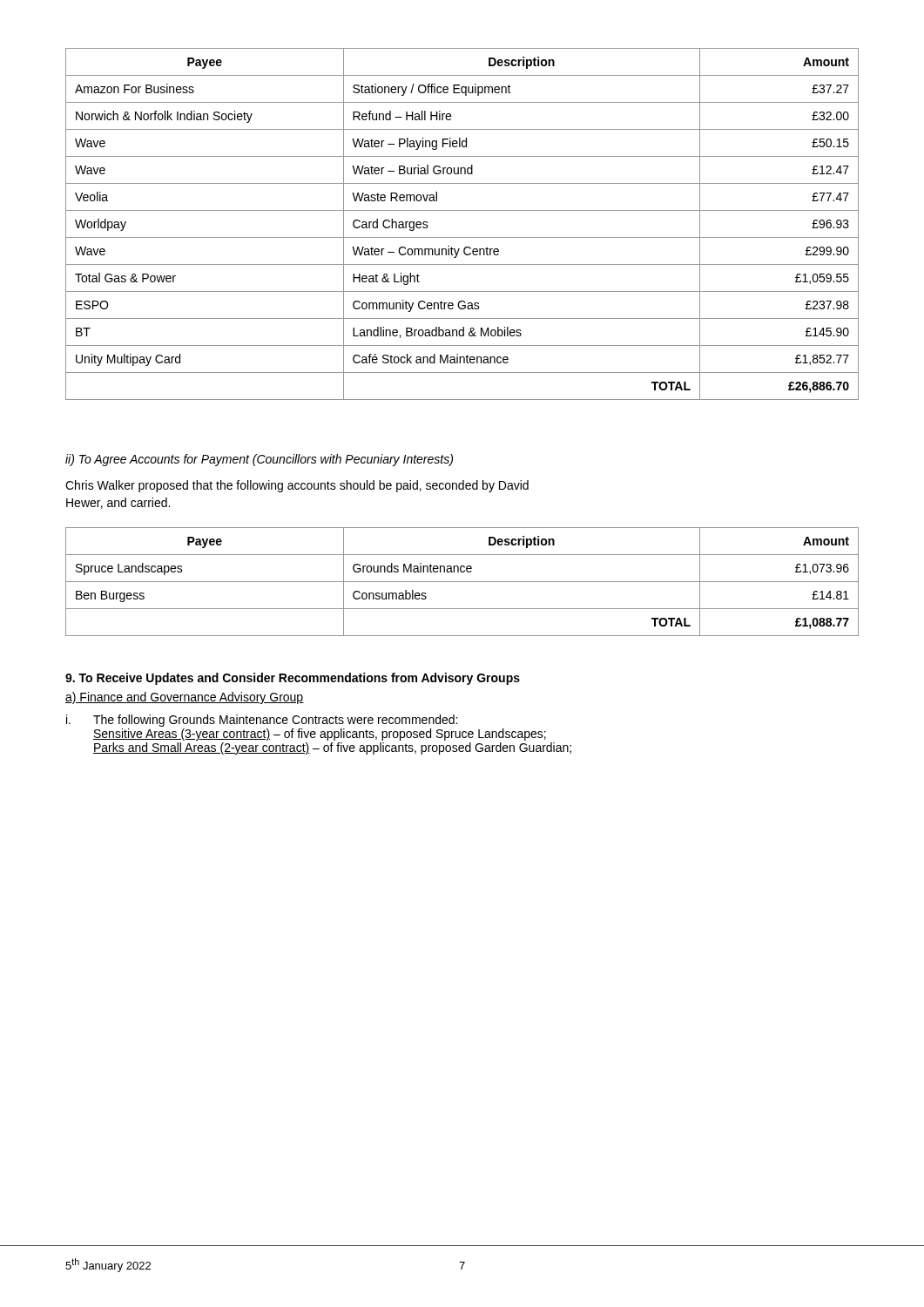Find the passage starting "9. To Receive"

pyautogui.click(x=293, y=678)
